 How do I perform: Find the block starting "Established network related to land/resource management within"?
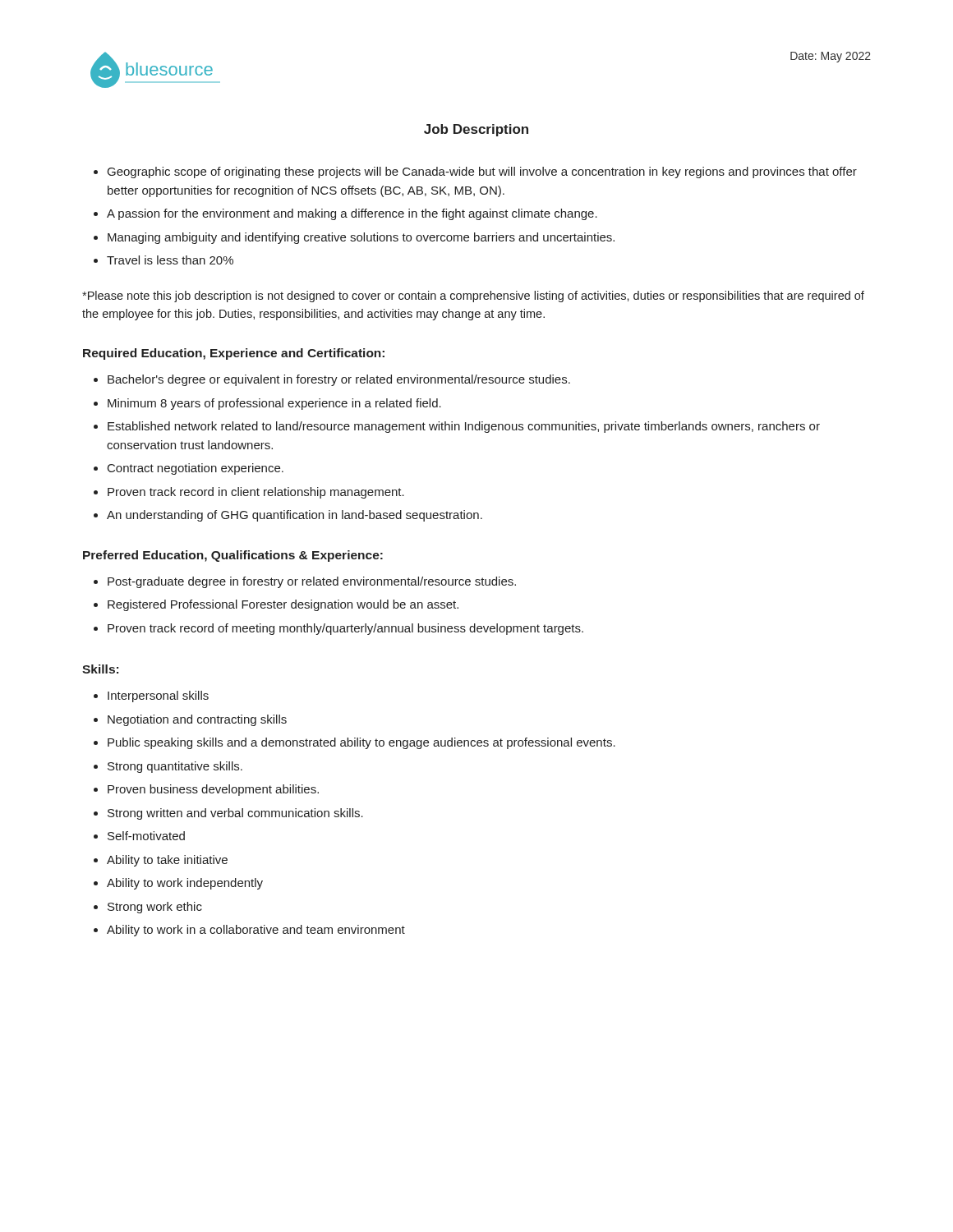[x=489, y=436]
